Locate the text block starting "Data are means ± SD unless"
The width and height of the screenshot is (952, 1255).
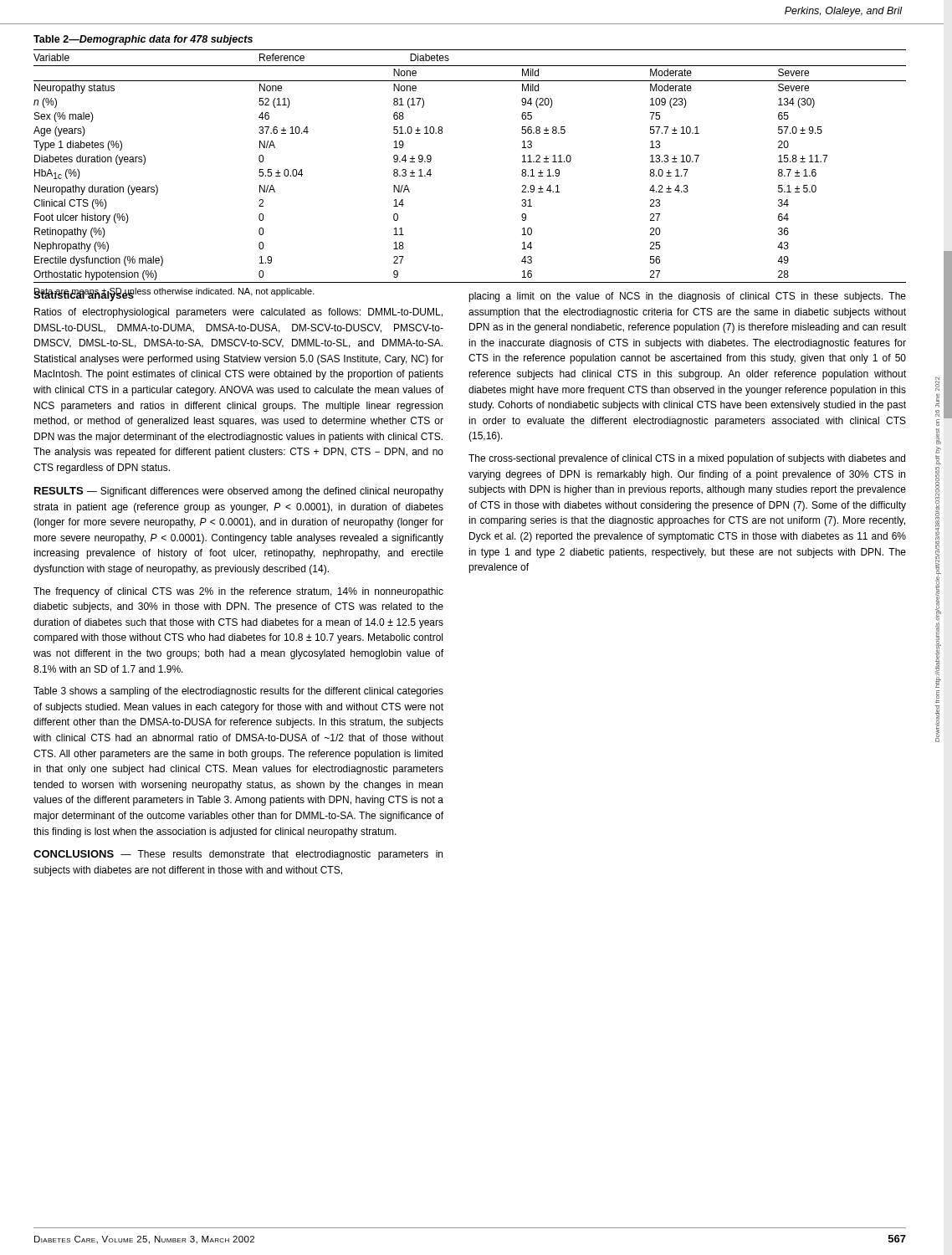coord(174,291)
